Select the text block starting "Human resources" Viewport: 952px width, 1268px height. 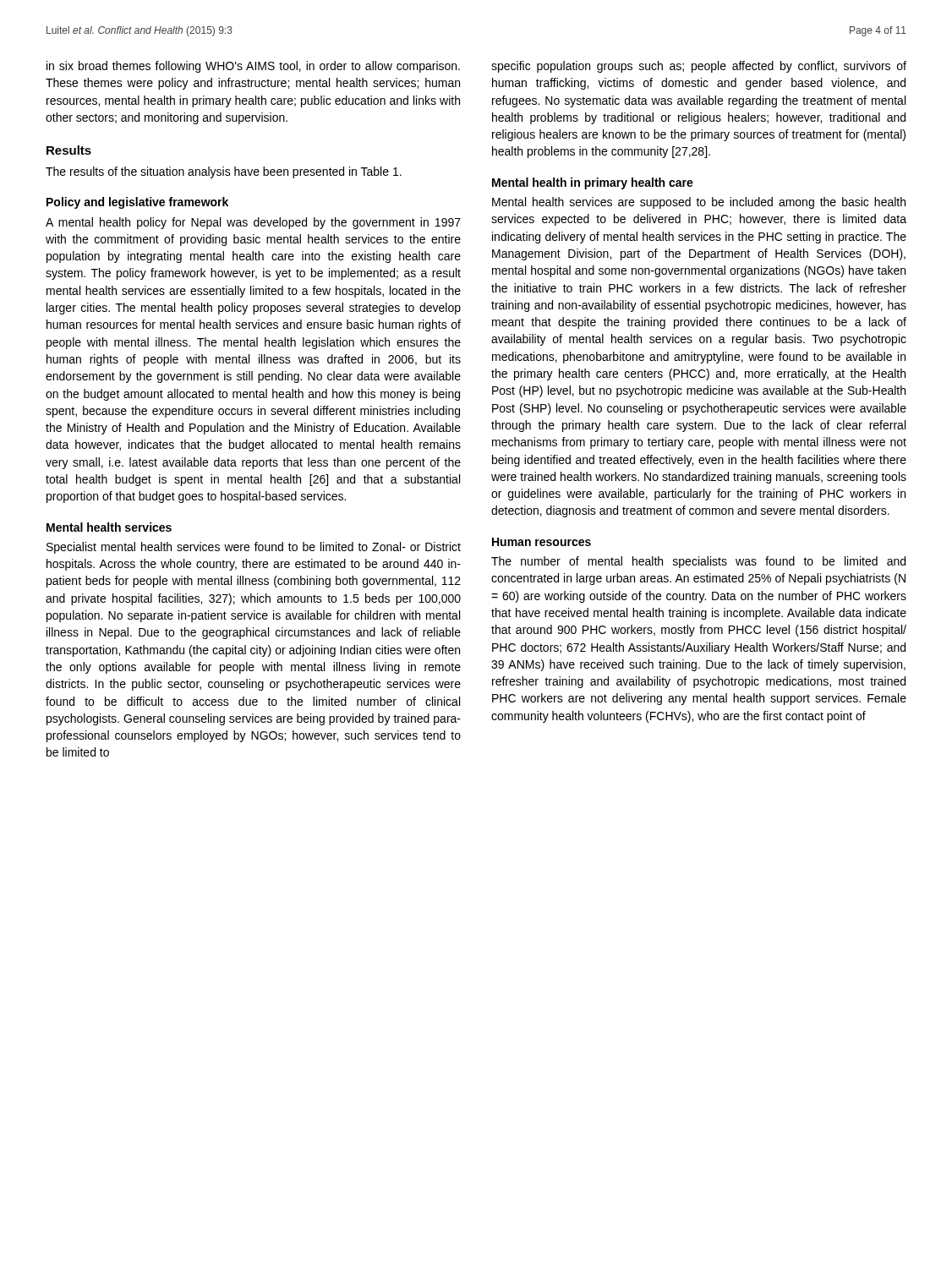541,542
